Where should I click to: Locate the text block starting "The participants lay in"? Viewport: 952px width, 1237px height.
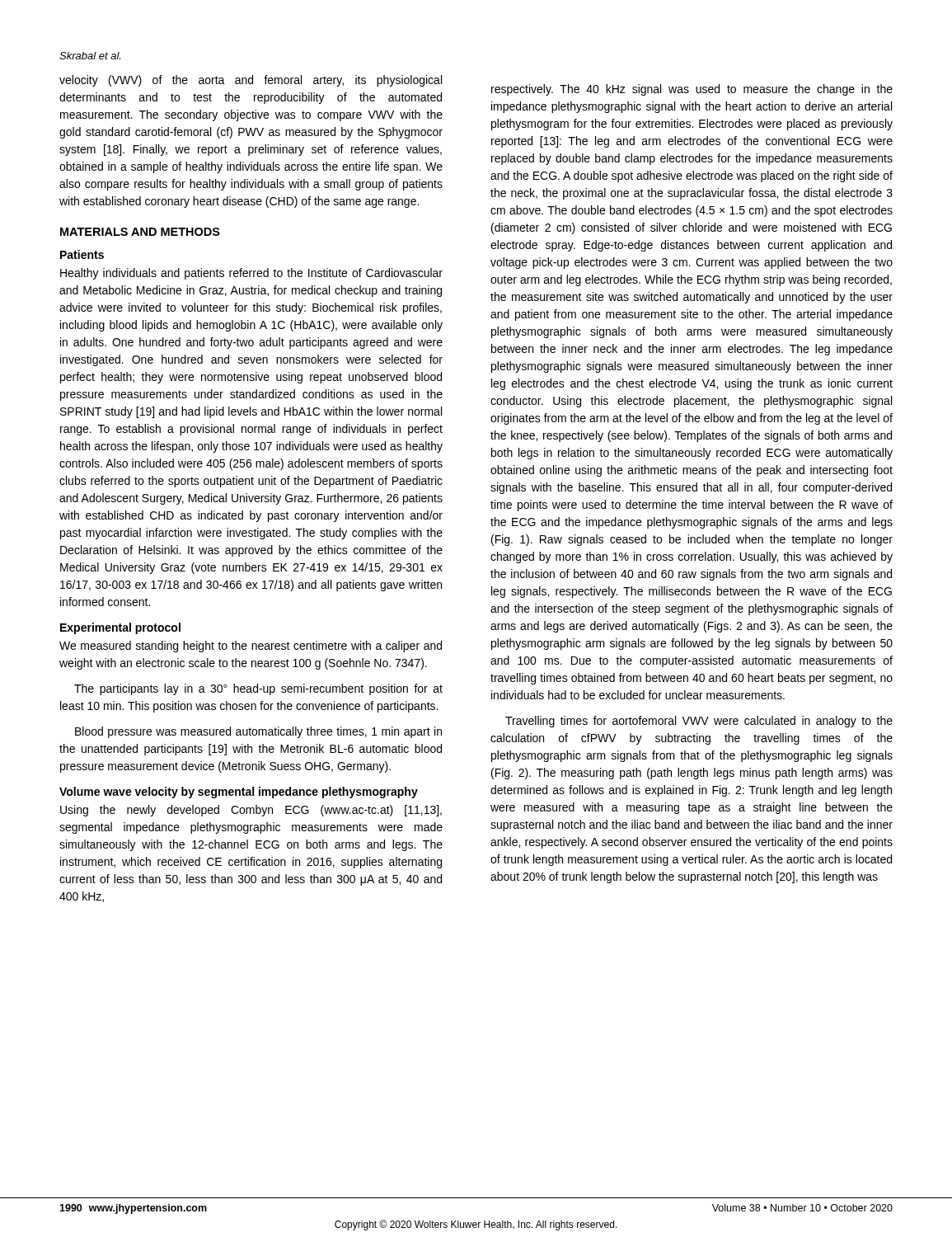(x=251, y=697)
